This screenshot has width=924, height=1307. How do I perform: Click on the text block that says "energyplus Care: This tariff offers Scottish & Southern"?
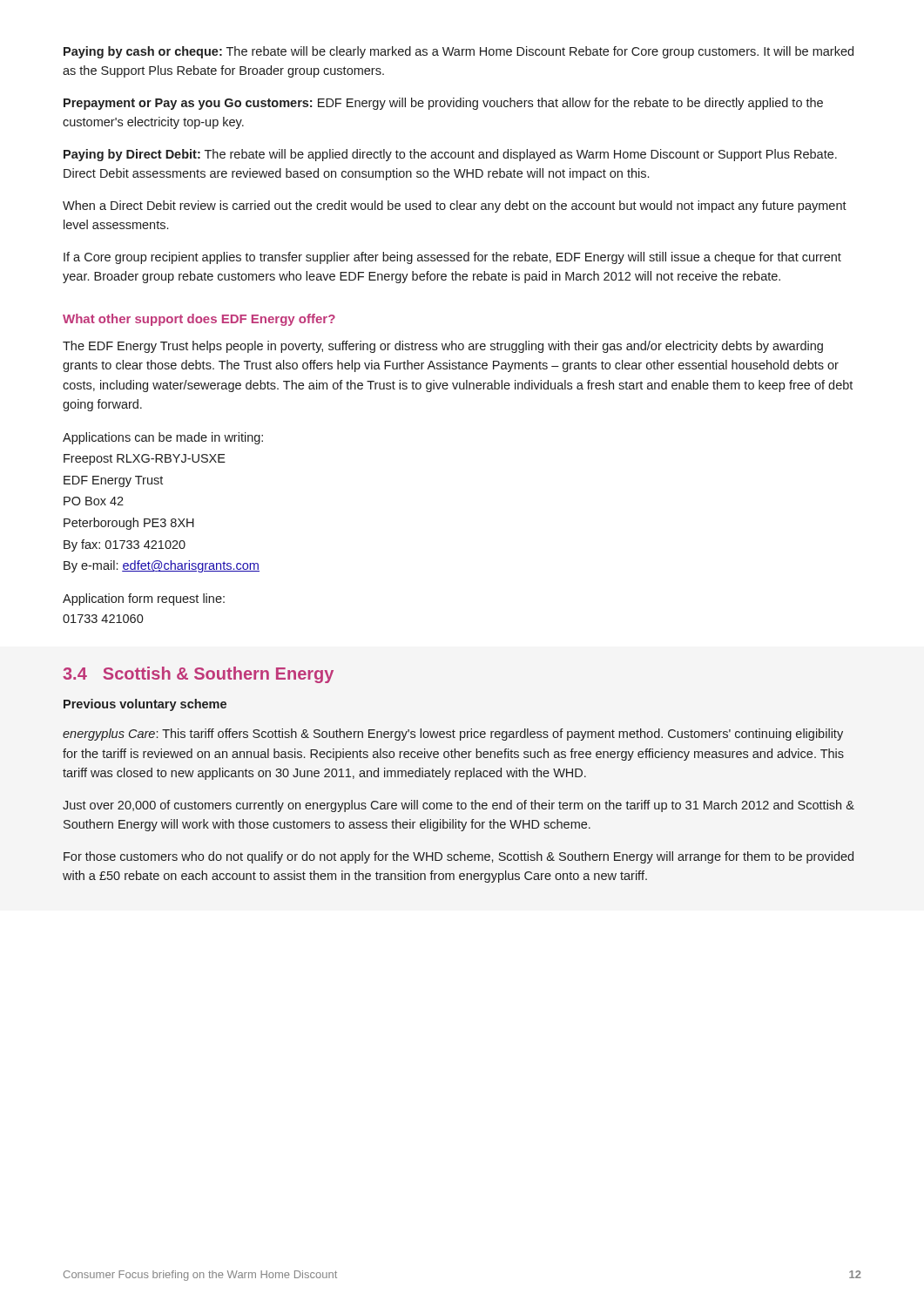pos(453,754)
